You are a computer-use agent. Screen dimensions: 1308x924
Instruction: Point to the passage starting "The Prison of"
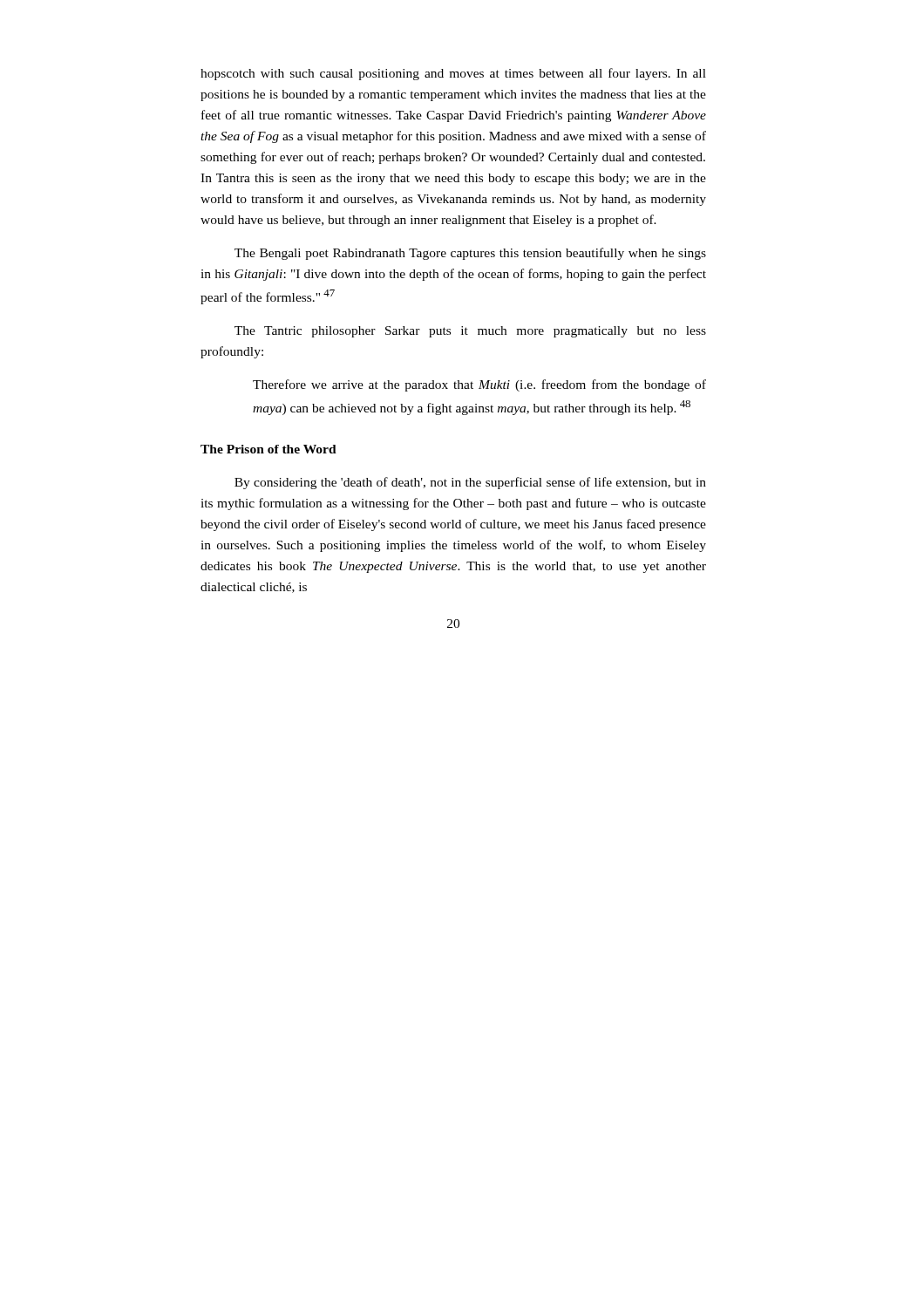[268, 449]
